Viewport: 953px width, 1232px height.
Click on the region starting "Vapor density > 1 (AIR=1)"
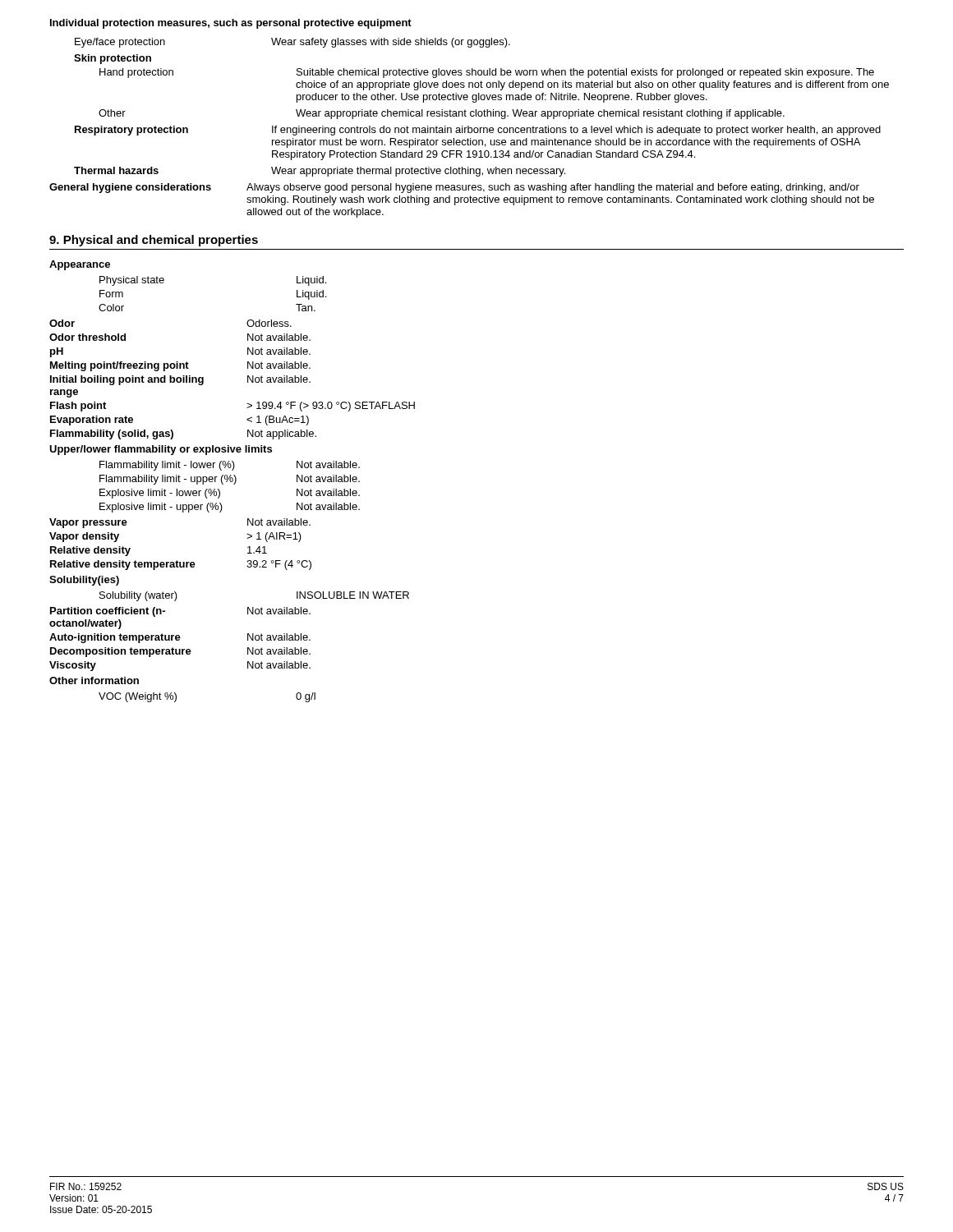[84, 538]
